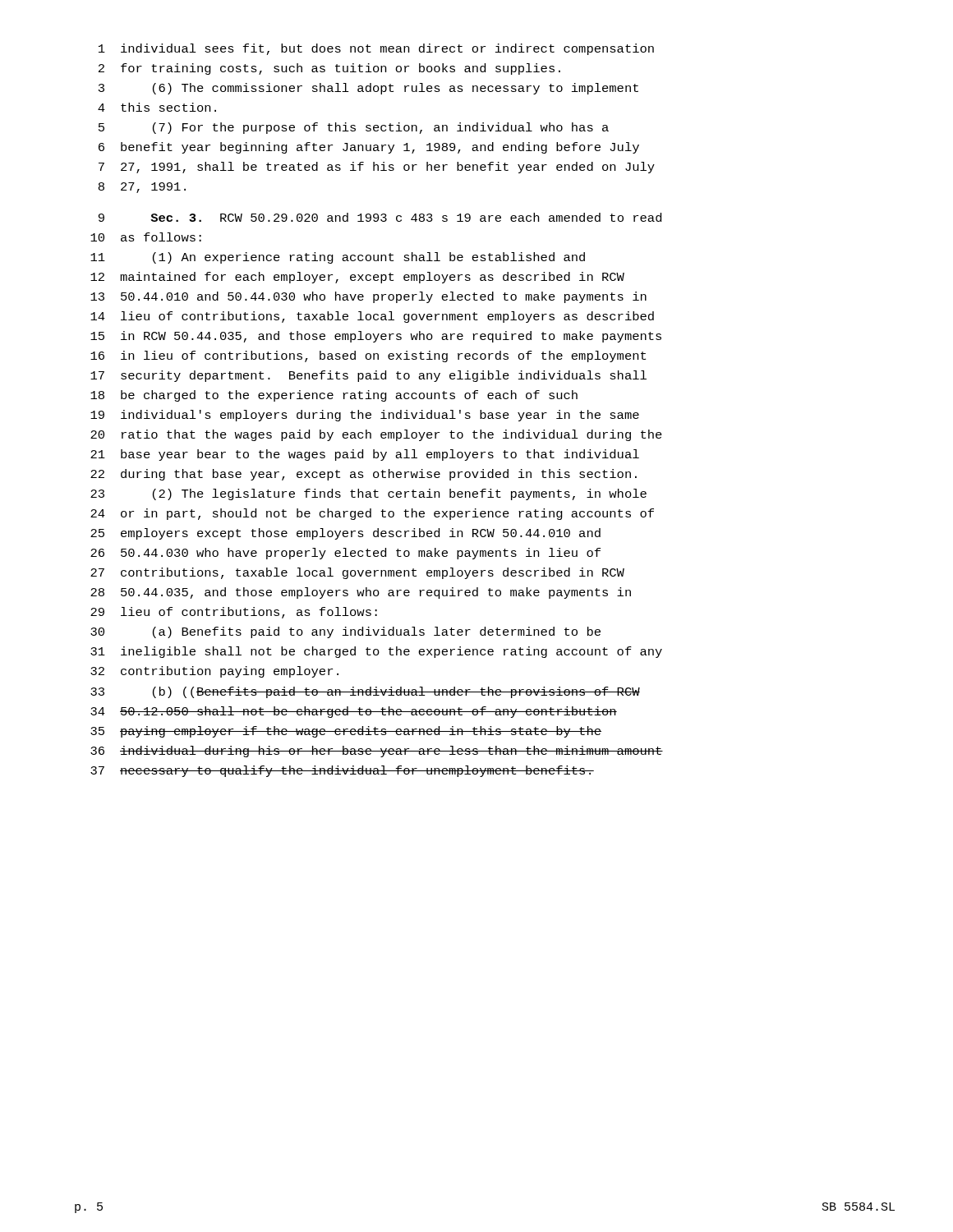This screenshot has height=1232, width=953.
Task: Locate the block of text that opens with "9 Sec. 3."
Action: click(485, 228)
